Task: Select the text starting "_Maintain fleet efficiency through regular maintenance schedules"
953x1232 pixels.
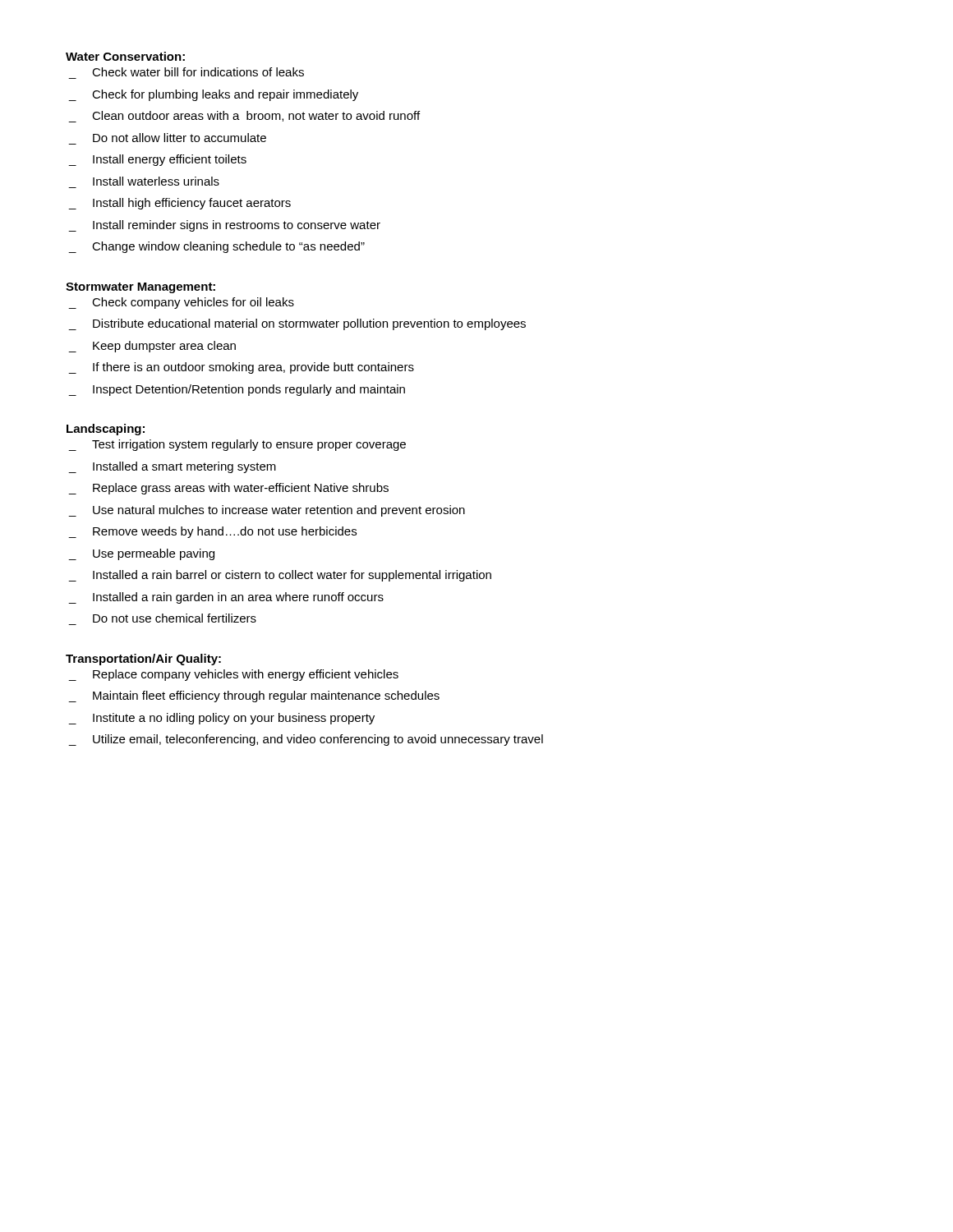Action: point(254,696)
